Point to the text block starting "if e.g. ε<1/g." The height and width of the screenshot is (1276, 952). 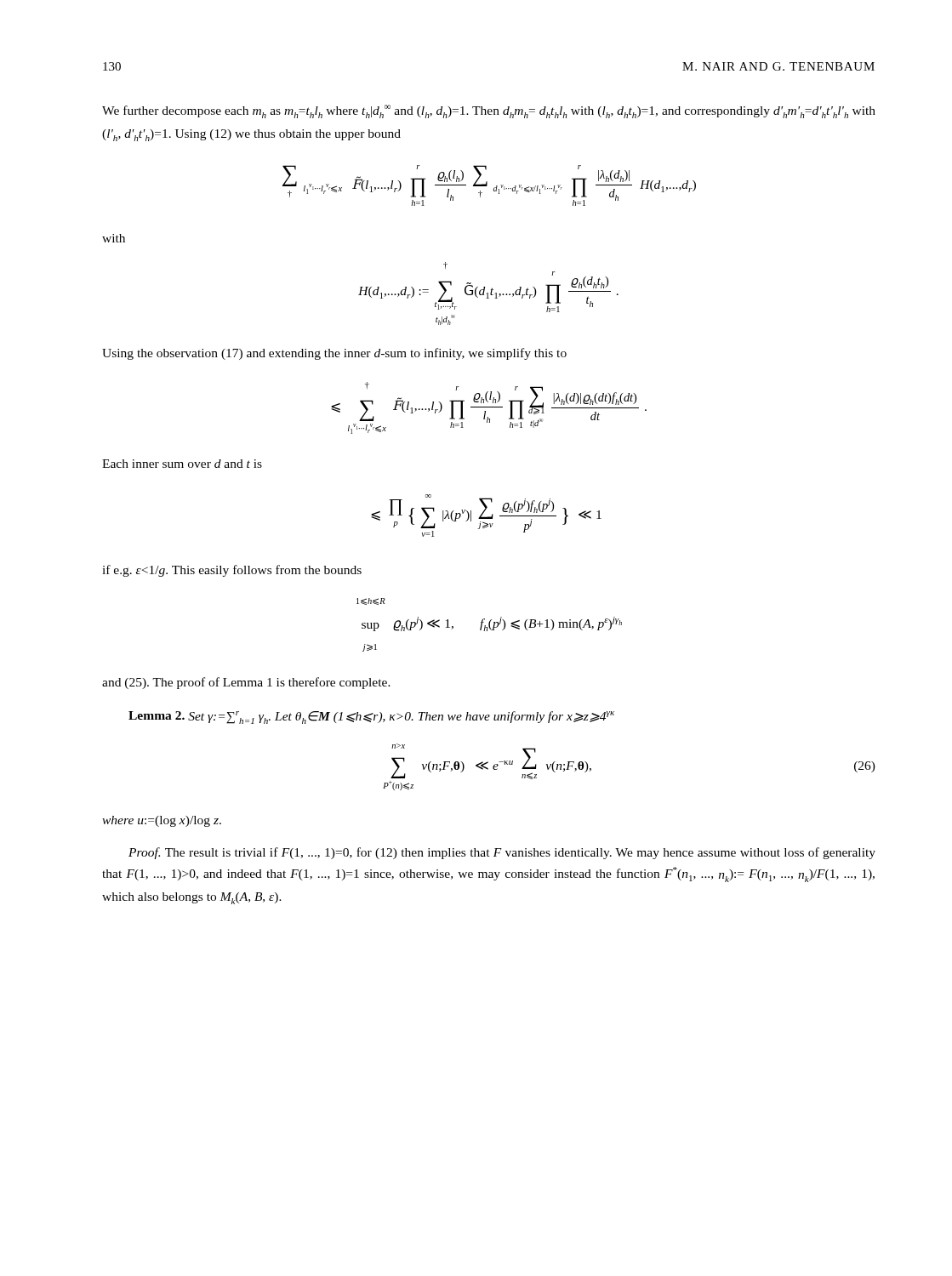click(232, 571)
